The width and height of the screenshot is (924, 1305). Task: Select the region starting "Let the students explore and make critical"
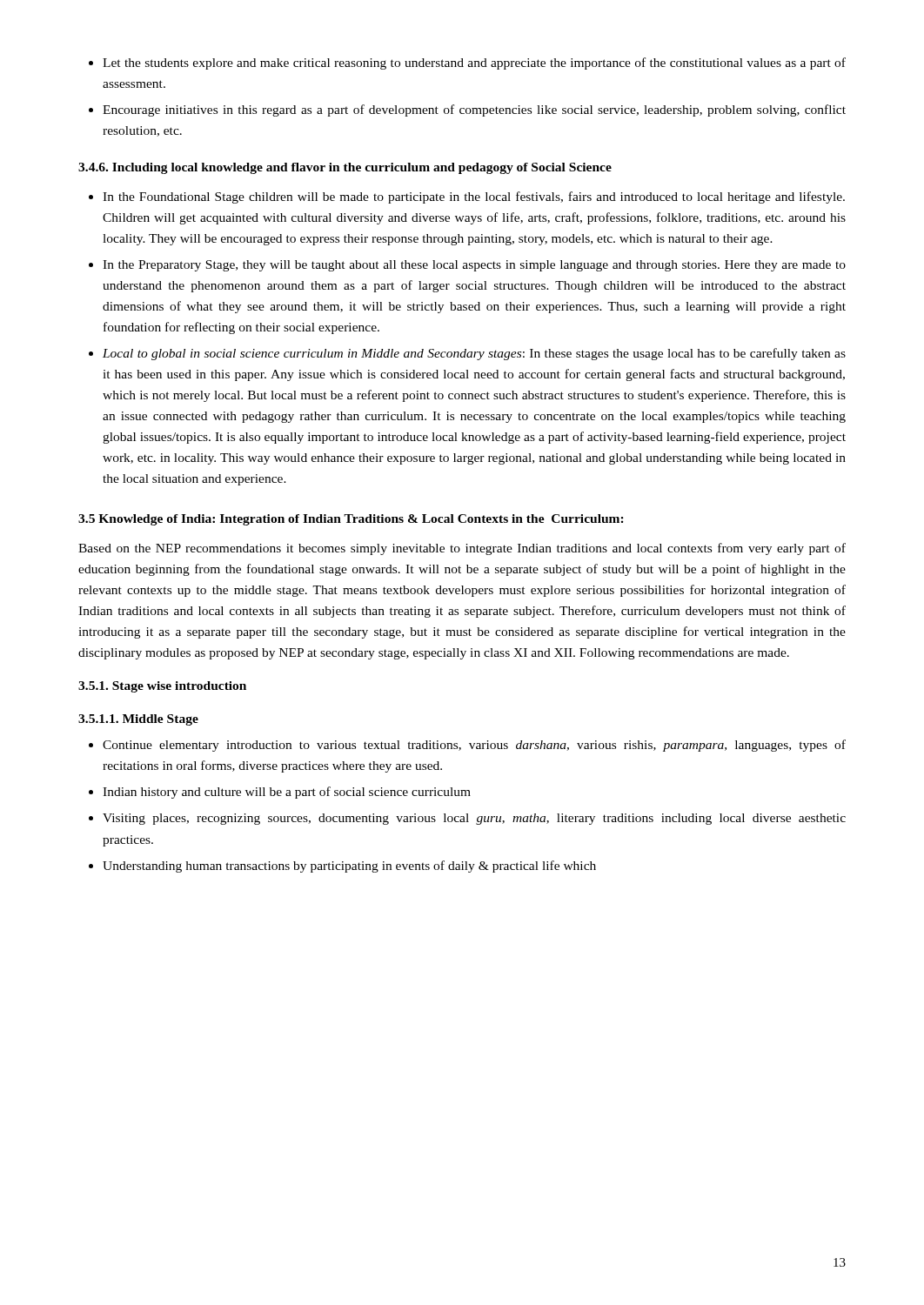[x=474, y=73]
